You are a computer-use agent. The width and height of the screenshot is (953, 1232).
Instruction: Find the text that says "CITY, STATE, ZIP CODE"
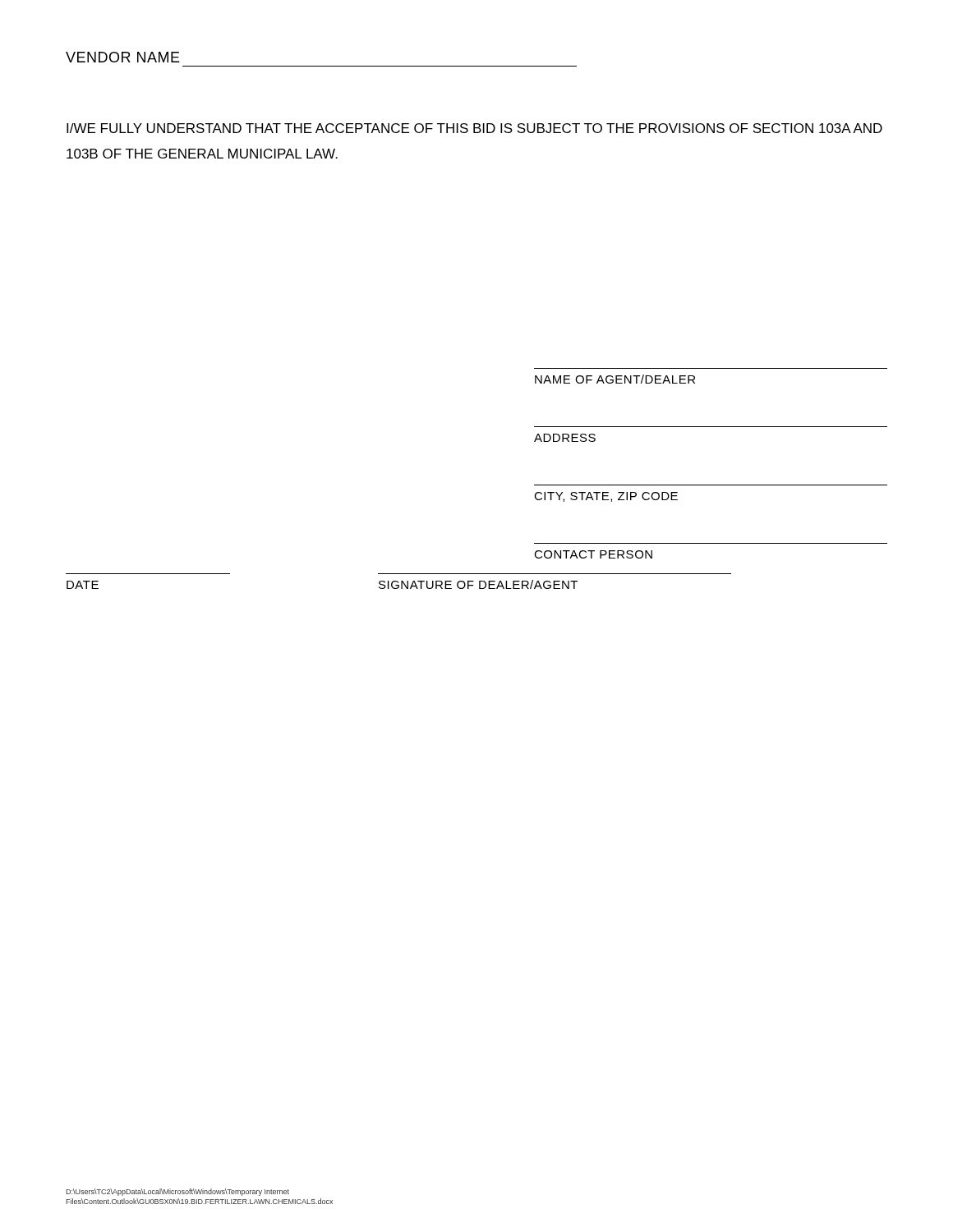711,486
